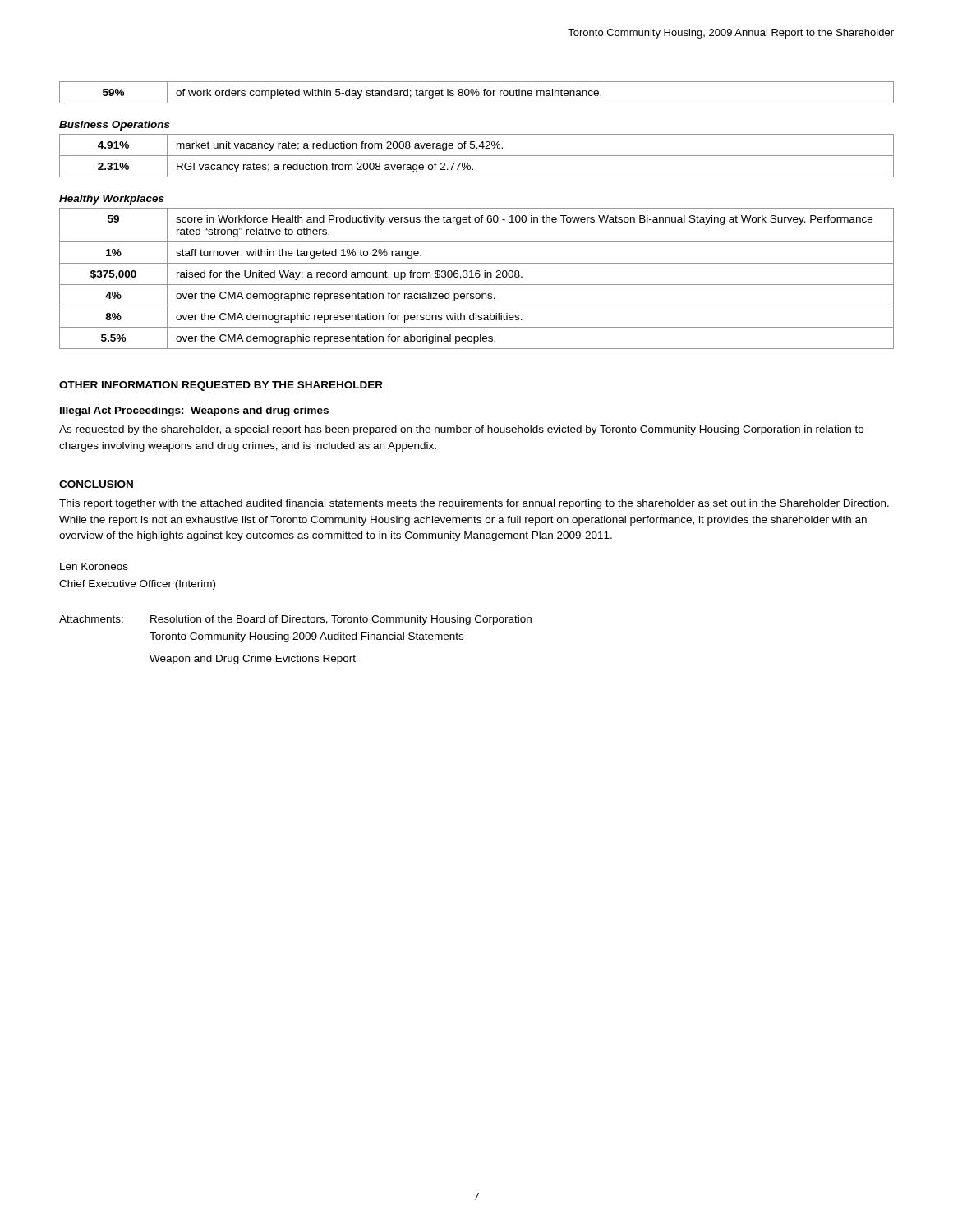Select the region starting "Healthy Workplaces"

click(112, 198)
